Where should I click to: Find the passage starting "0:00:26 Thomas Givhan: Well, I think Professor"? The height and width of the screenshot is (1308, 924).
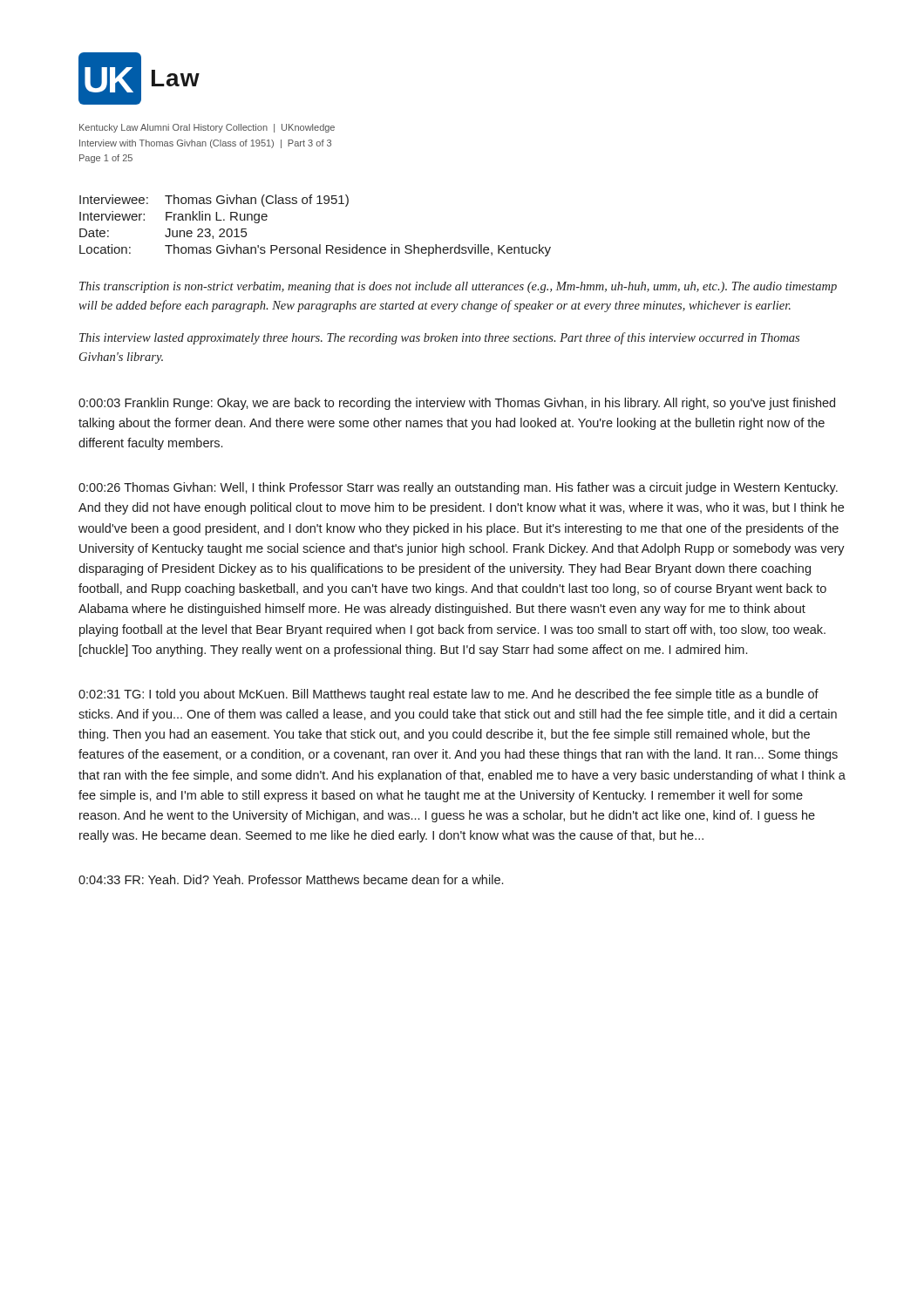pyautogui.click(x=462, y=569)
